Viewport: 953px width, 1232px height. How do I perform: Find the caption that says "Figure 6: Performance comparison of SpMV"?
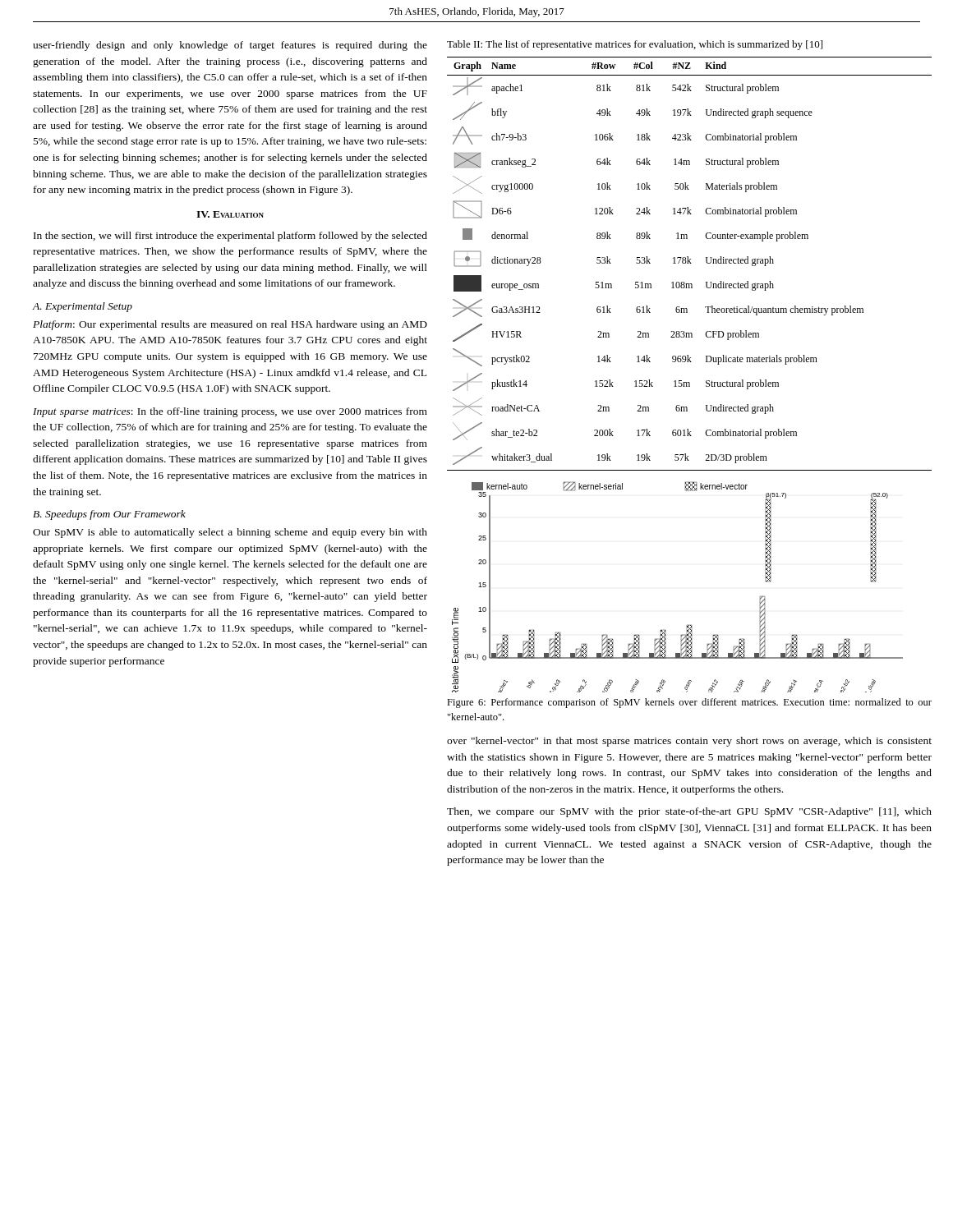tap(689, 710)
